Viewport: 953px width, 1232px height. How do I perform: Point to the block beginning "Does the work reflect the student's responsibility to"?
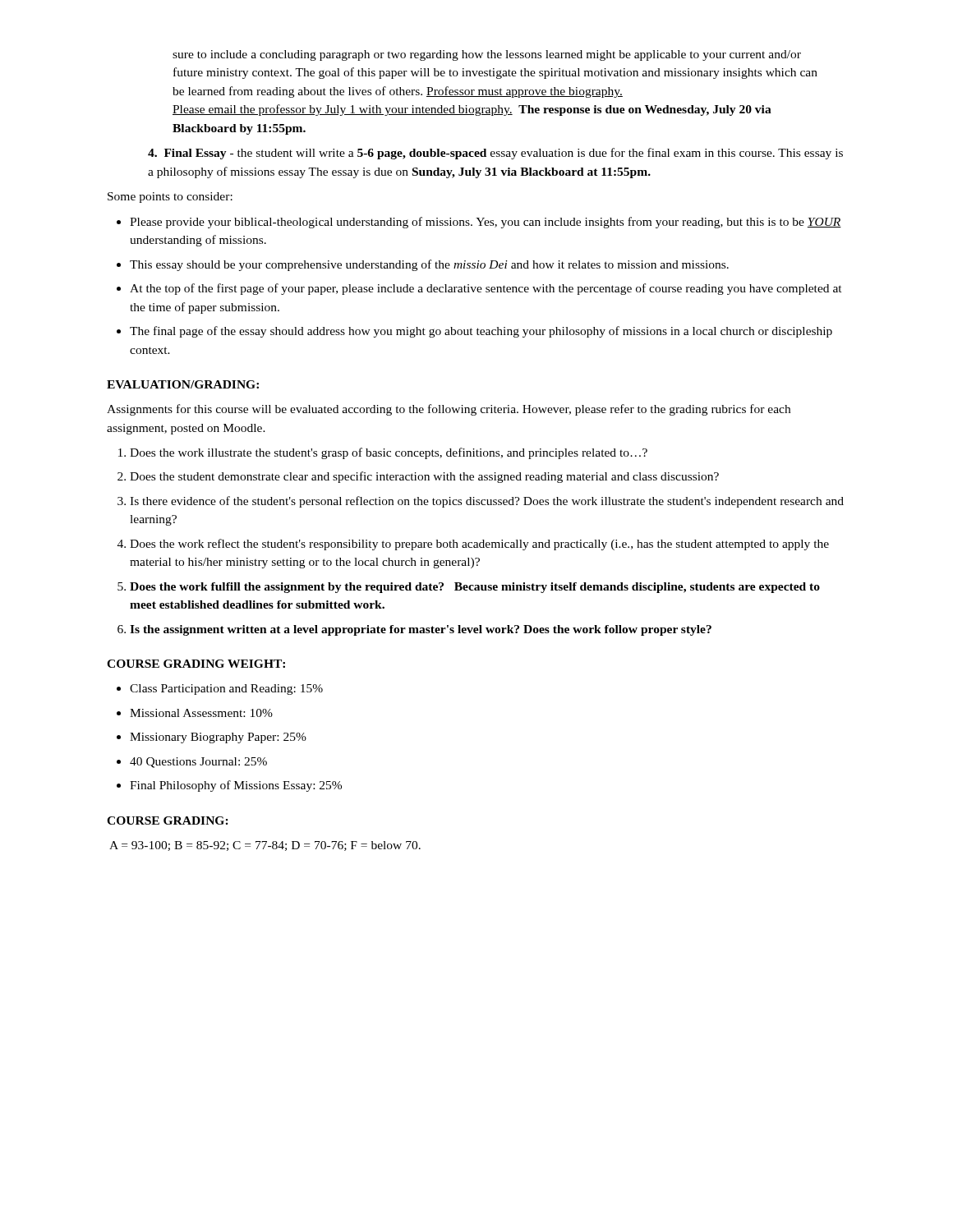(x=479, y=552)
